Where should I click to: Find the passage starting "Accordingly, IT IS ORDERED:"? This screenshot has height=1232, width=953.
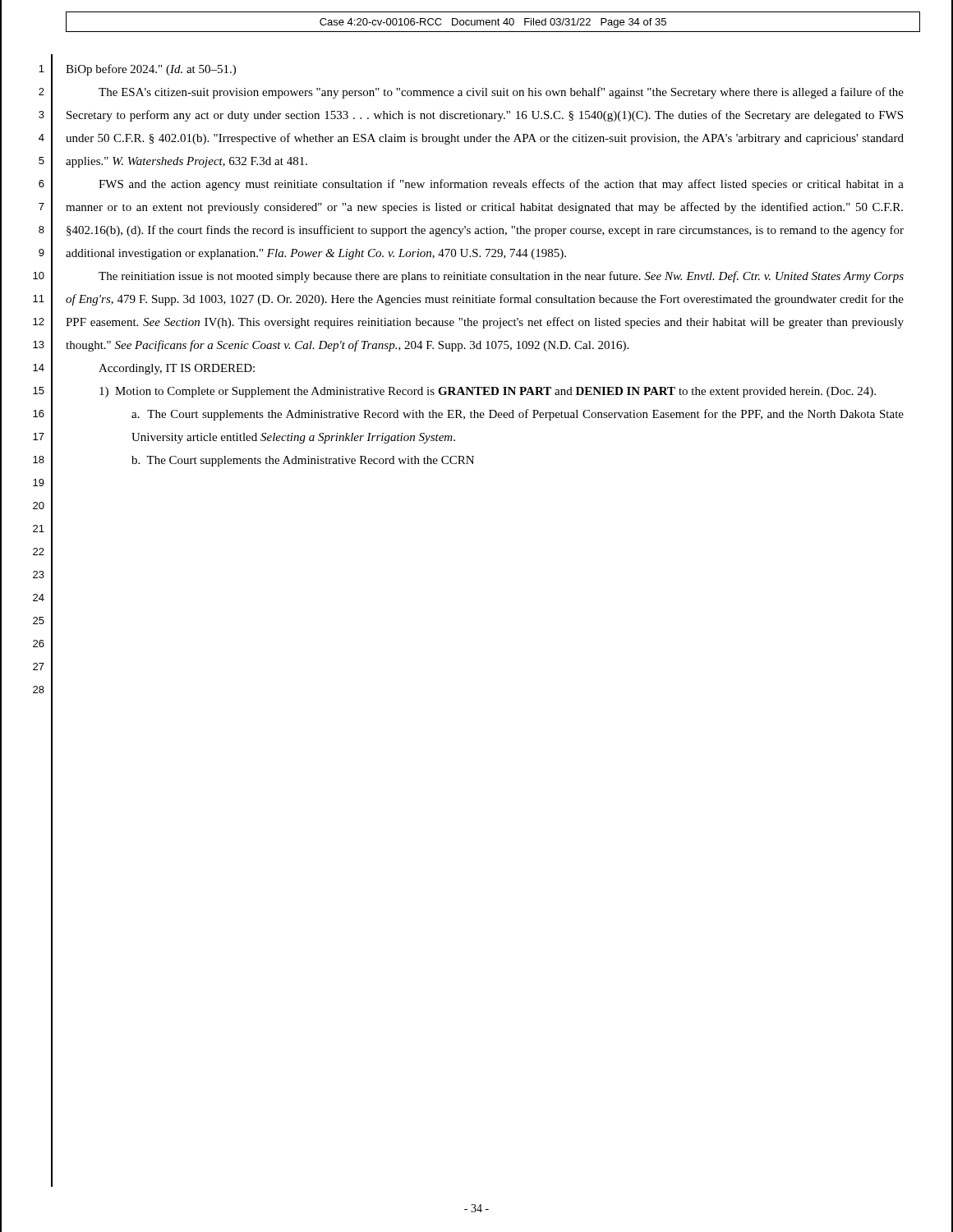click(177, 368)
